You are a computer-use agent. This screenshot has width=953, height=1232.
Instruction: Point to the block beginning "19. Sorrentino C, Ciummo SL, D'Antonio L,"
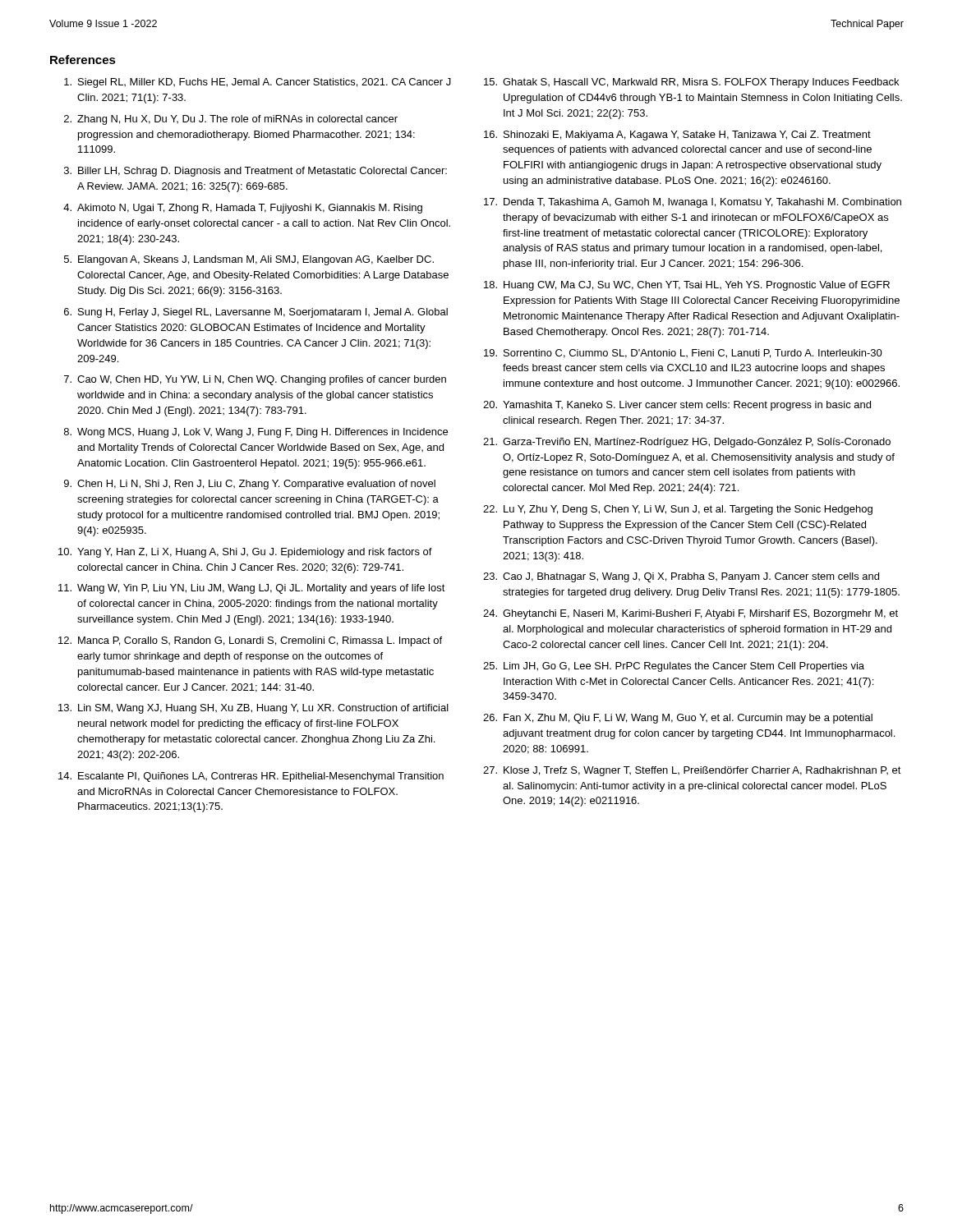coord(689,369)
